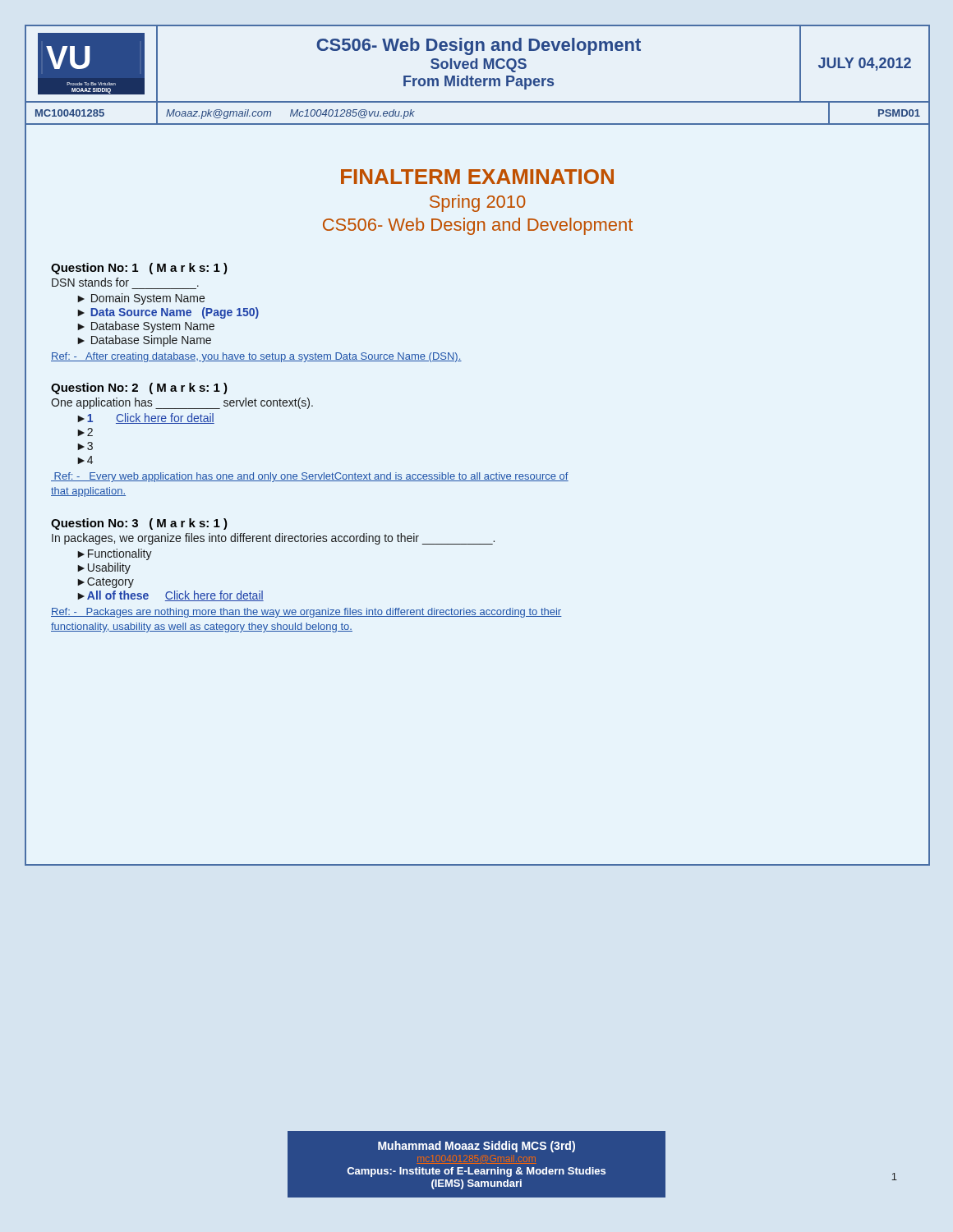
Task: Select the list item with the text "►1 Click here for detail"
Action: tap(145, 418)
